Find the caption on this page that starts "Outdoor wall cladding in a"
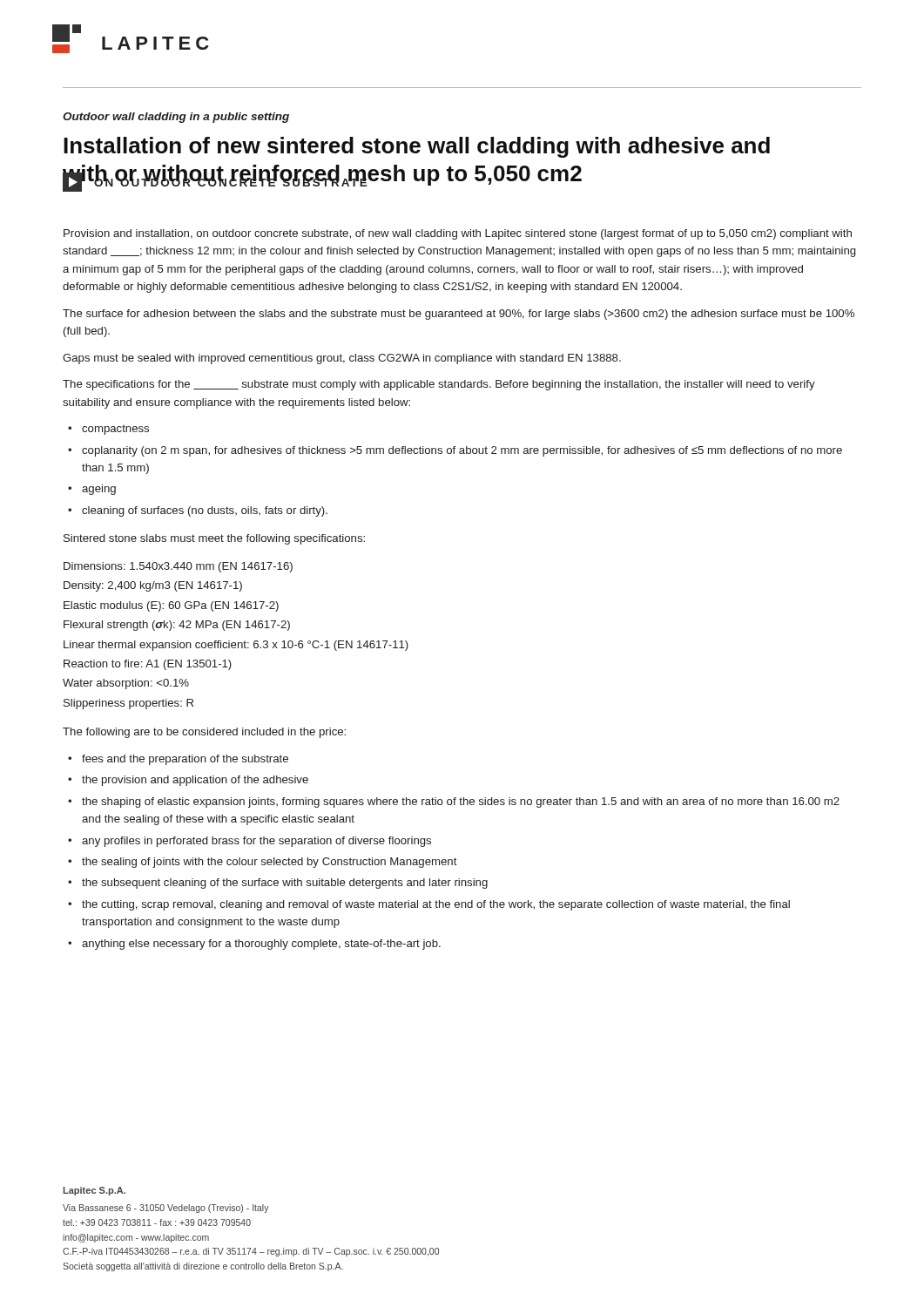The height and width of the screenshot is (1307, 924). click(176, 116)
